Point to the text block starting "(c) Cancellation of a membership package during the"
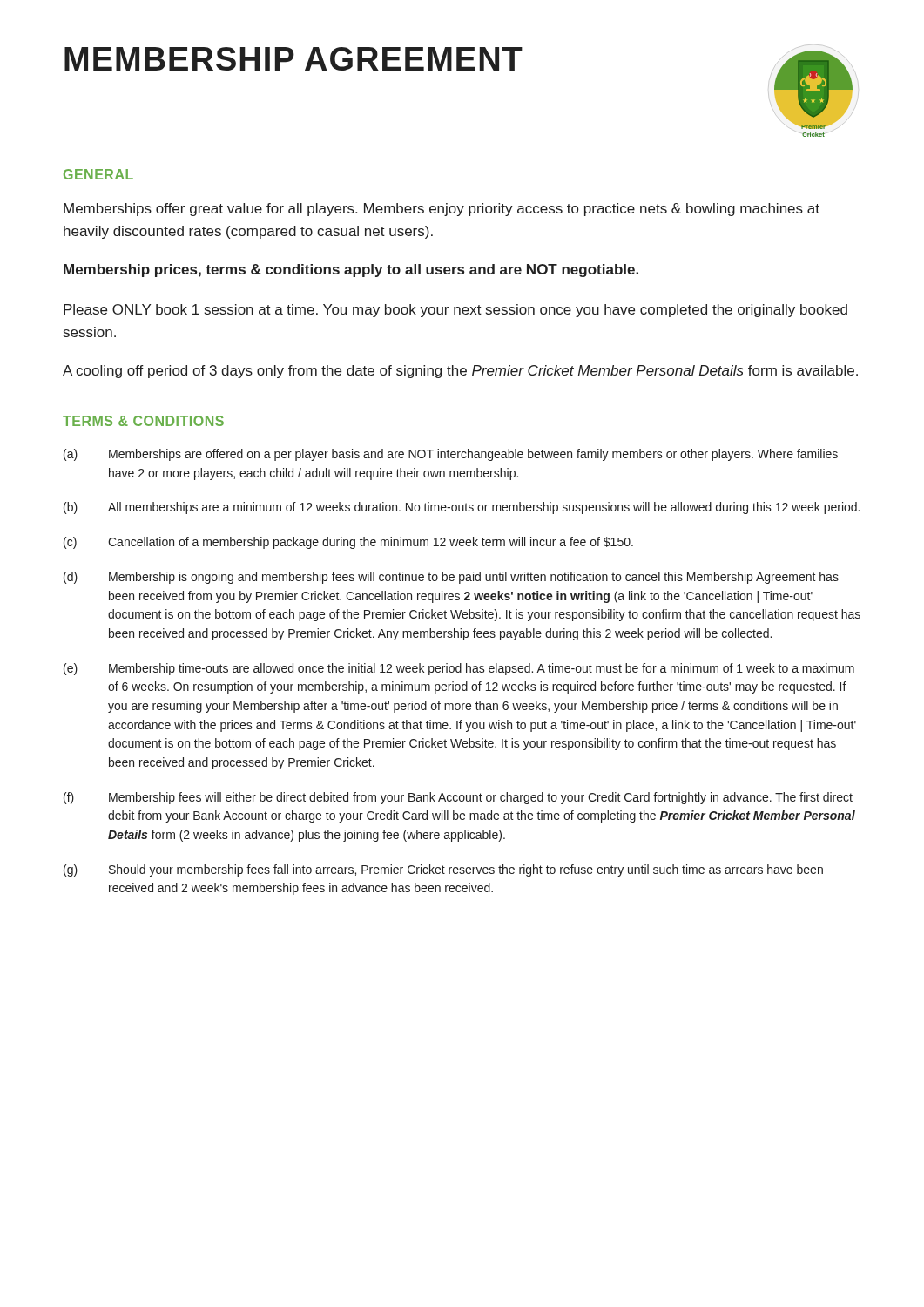The height and width of the screenshot is (1307, 924). 462,543
